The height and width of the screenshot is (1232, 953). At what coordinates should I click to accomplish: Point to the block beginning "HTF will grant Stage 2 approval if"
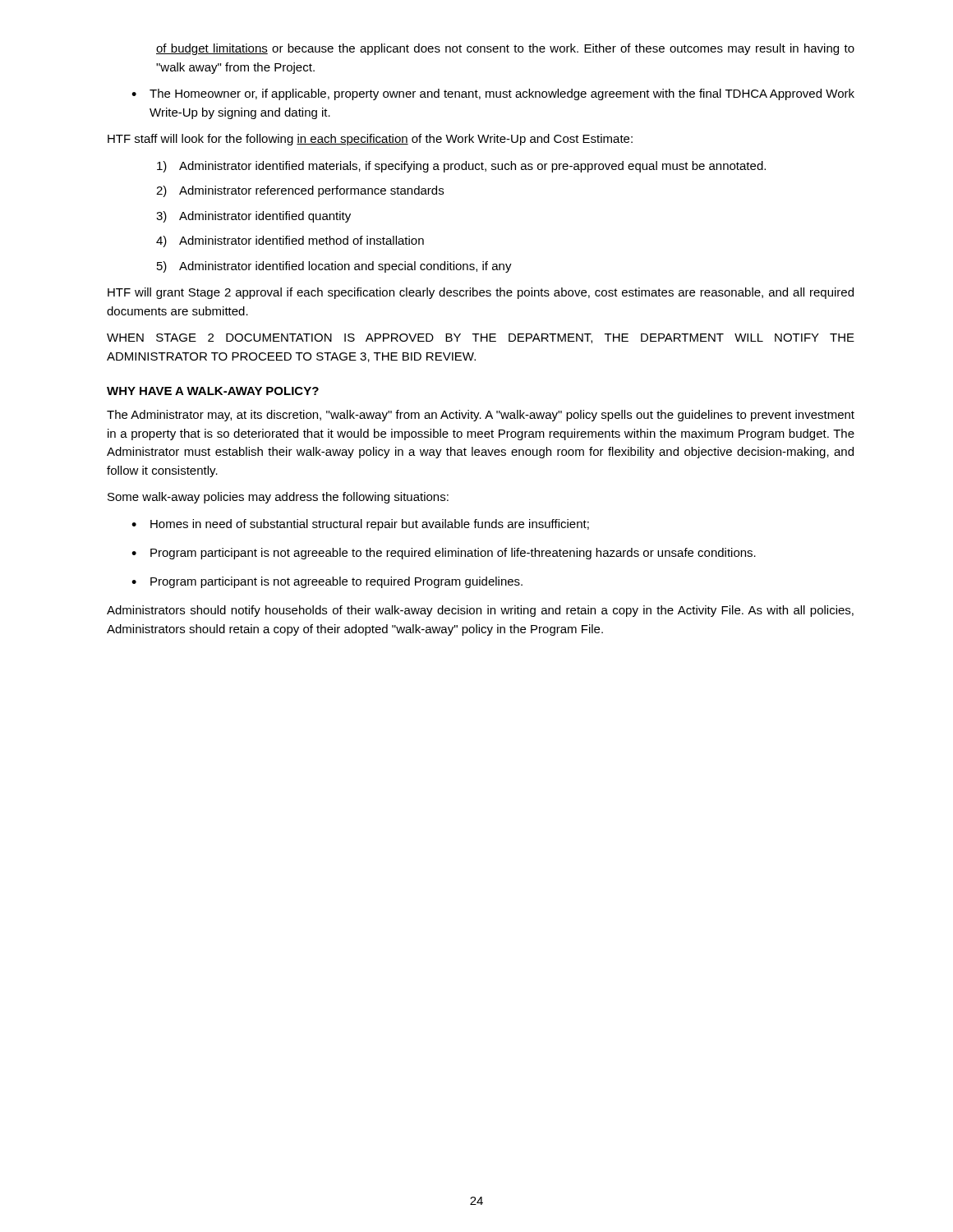481,301
